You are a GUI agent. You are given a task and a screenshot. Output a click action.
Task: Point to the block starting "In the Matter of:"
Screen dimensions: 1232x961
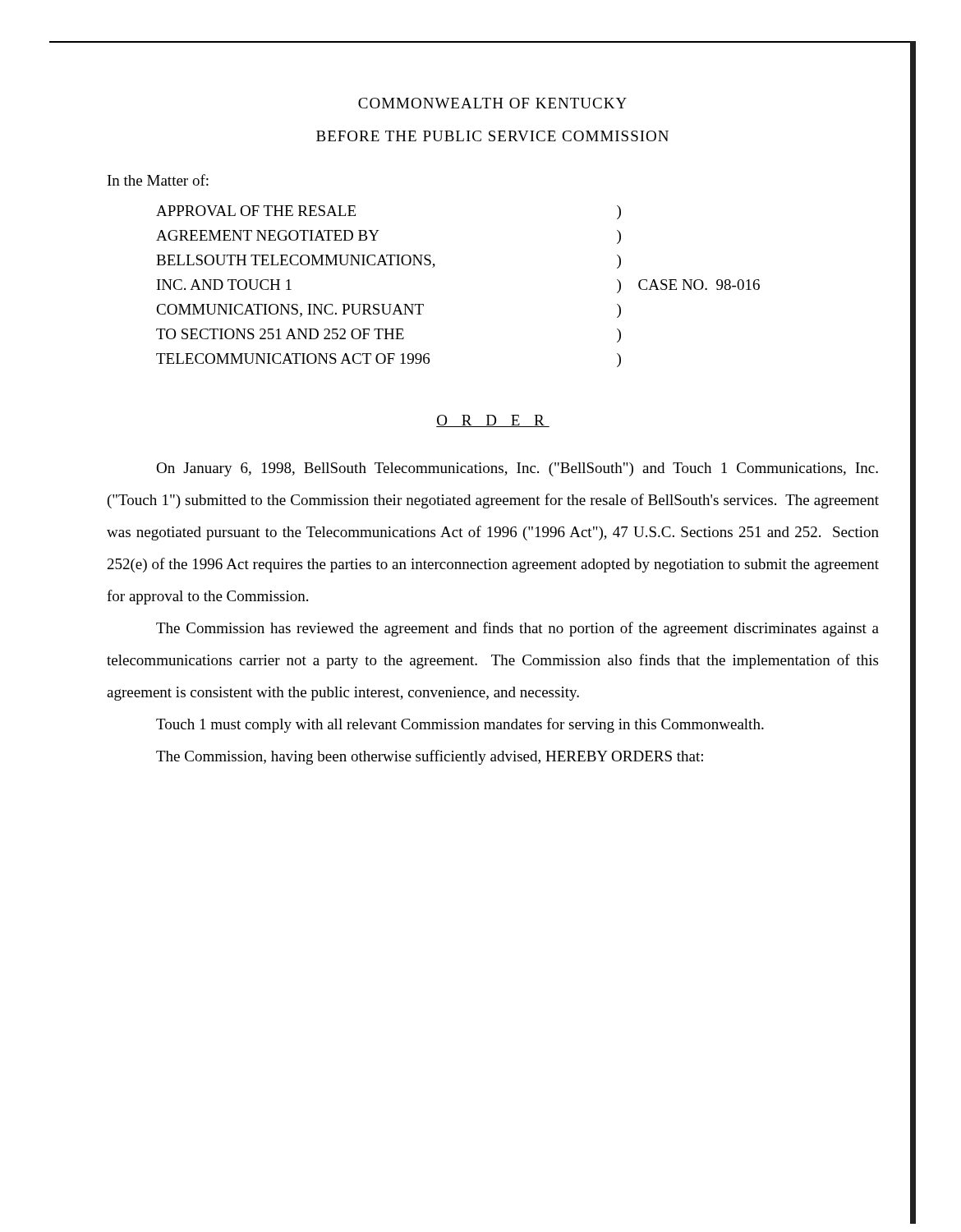(x=158, y=180)
